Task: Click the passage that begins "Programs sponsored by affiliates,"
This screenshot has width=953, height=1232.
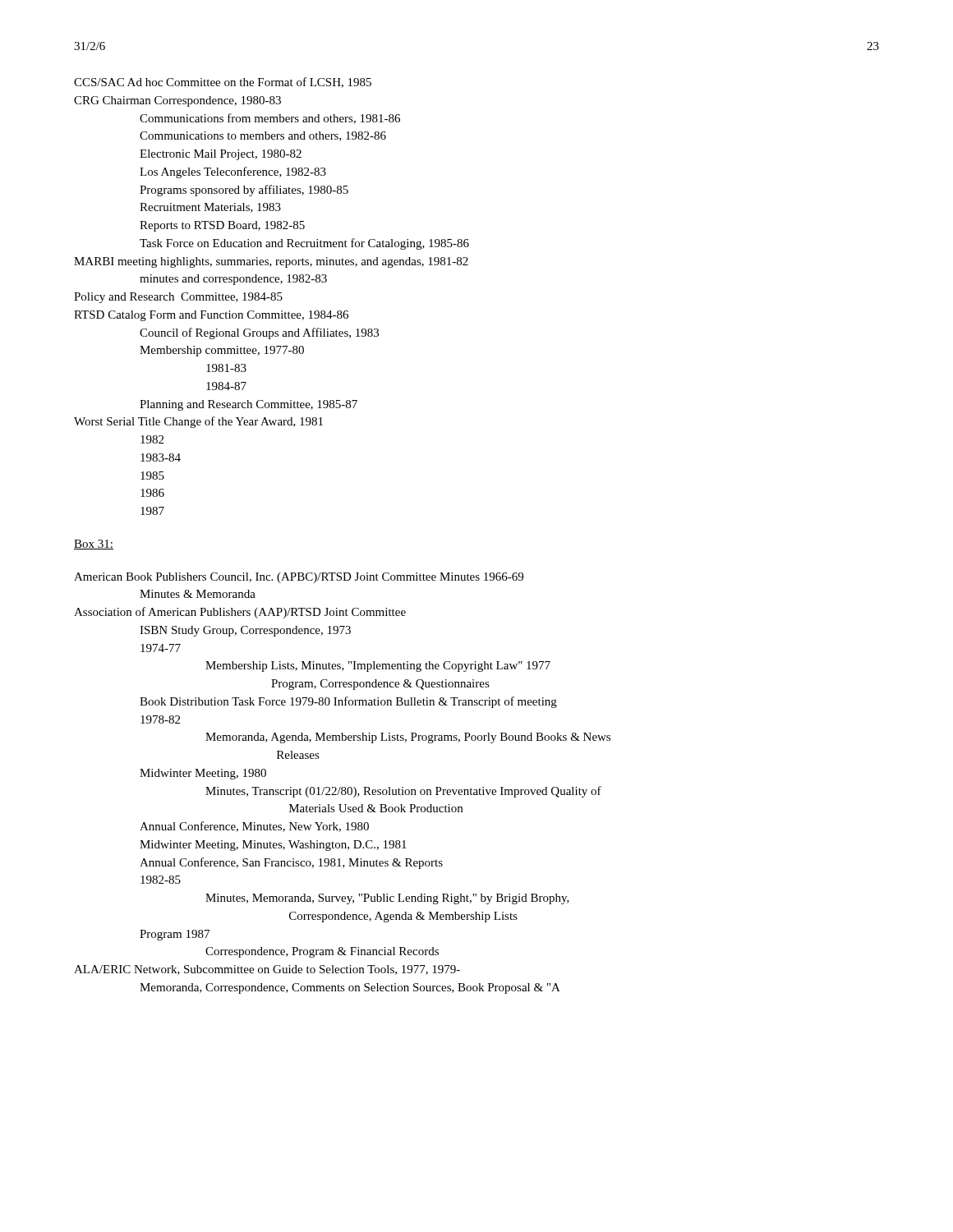Action: point(244,189)
